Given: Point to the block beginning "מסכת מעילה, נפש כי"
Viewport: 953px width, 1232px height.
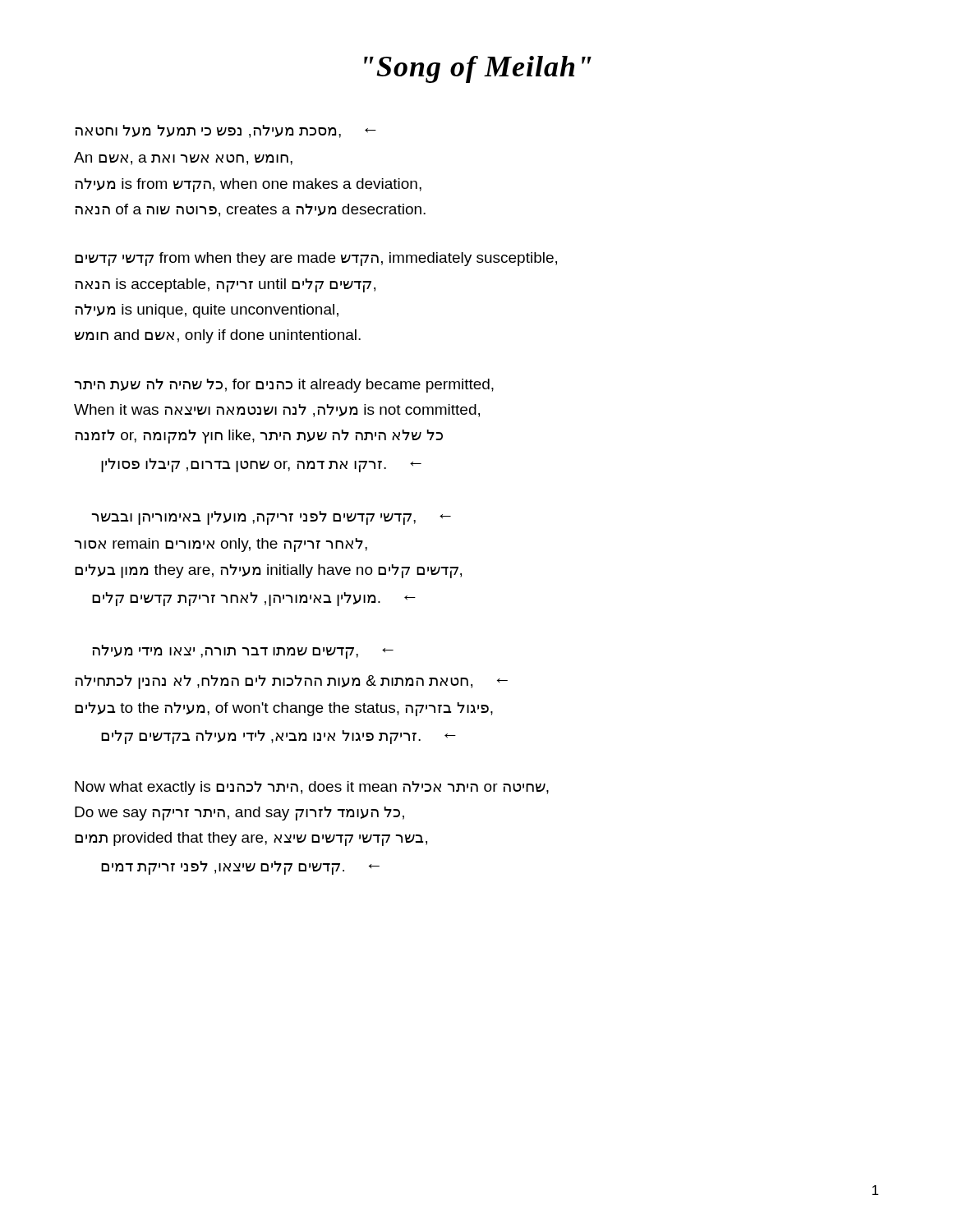Looking at the screenshot, I should click(250, 168).
